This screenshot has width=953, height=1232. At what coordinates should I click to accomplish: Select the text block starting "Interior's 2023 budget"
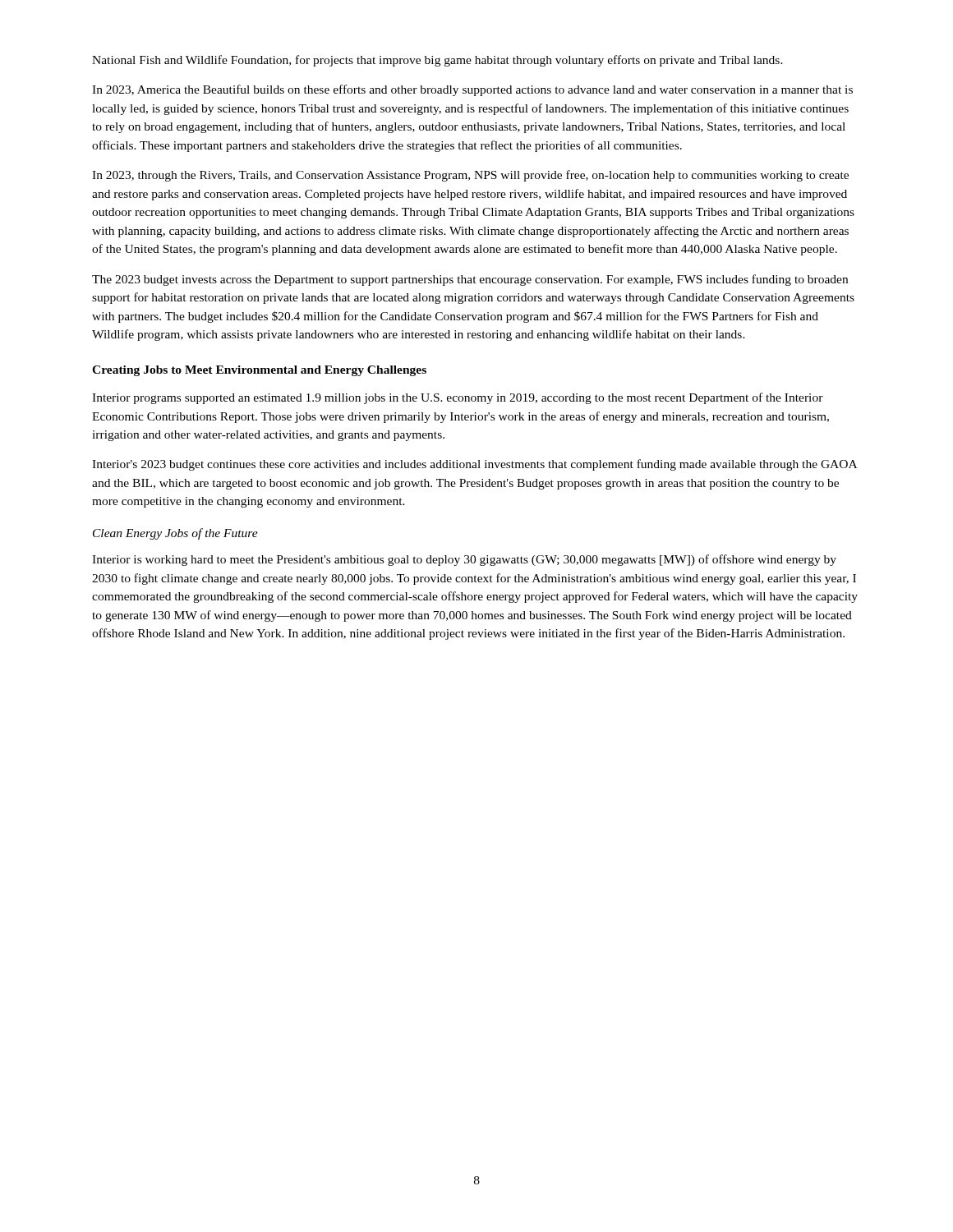point(474,482)
